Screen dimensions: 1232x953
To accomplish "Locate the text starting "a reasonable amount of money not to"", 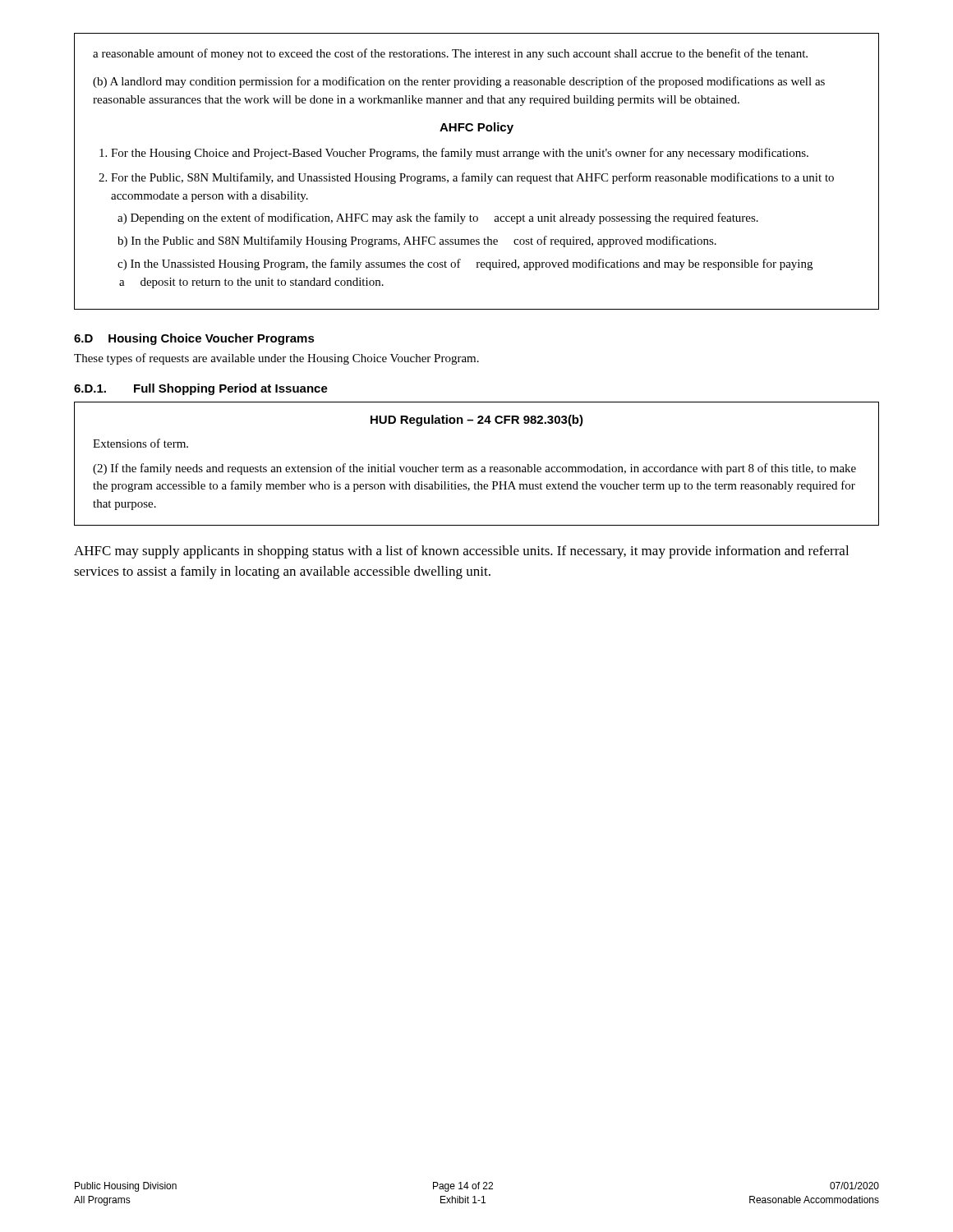I will (476, 168).
